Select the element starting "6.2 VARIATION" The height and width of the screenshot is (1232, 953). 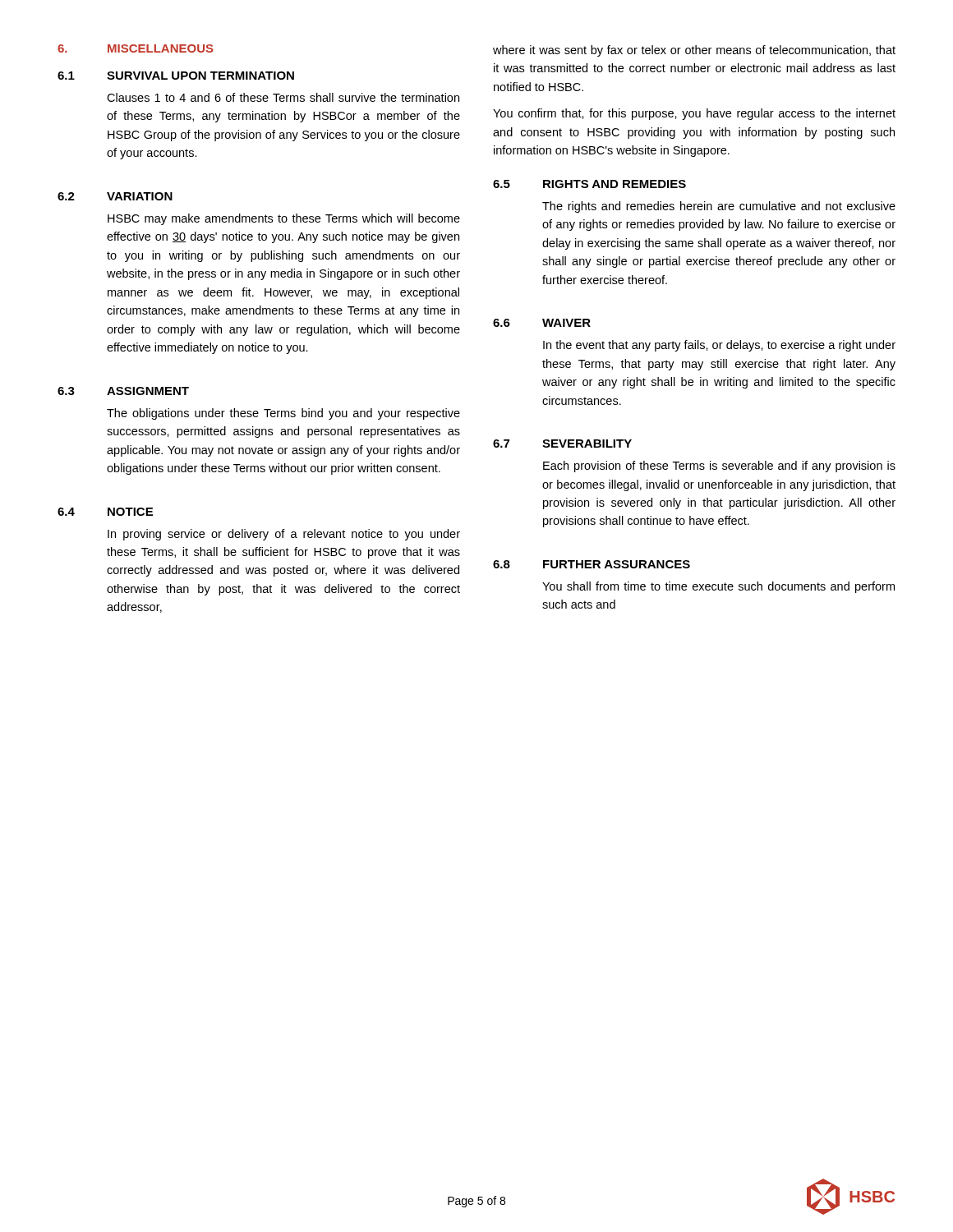[115, 196]
